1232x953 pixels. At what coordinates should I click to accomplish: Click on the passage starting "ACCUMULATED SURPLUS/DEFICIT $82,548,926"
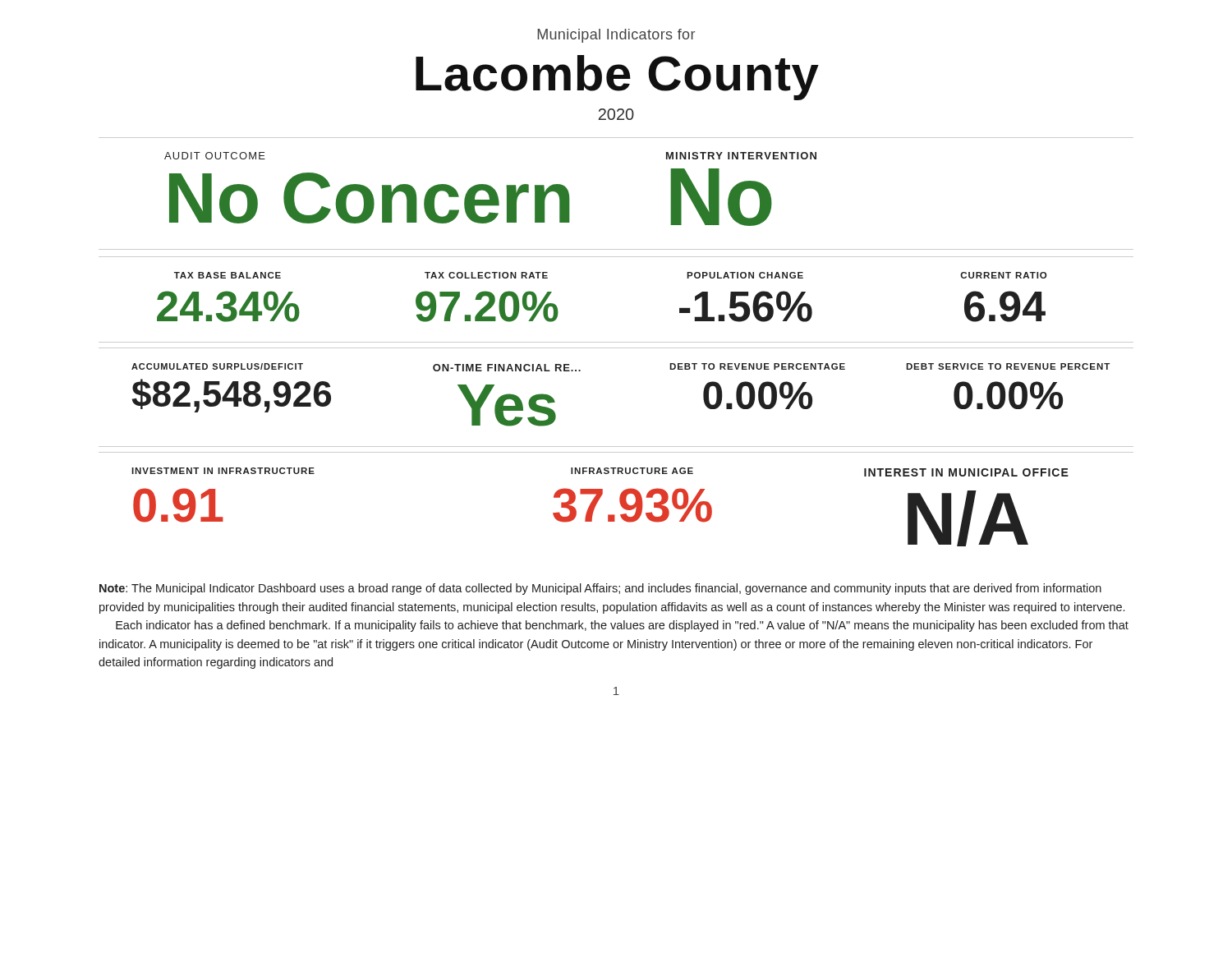(232, 388)
